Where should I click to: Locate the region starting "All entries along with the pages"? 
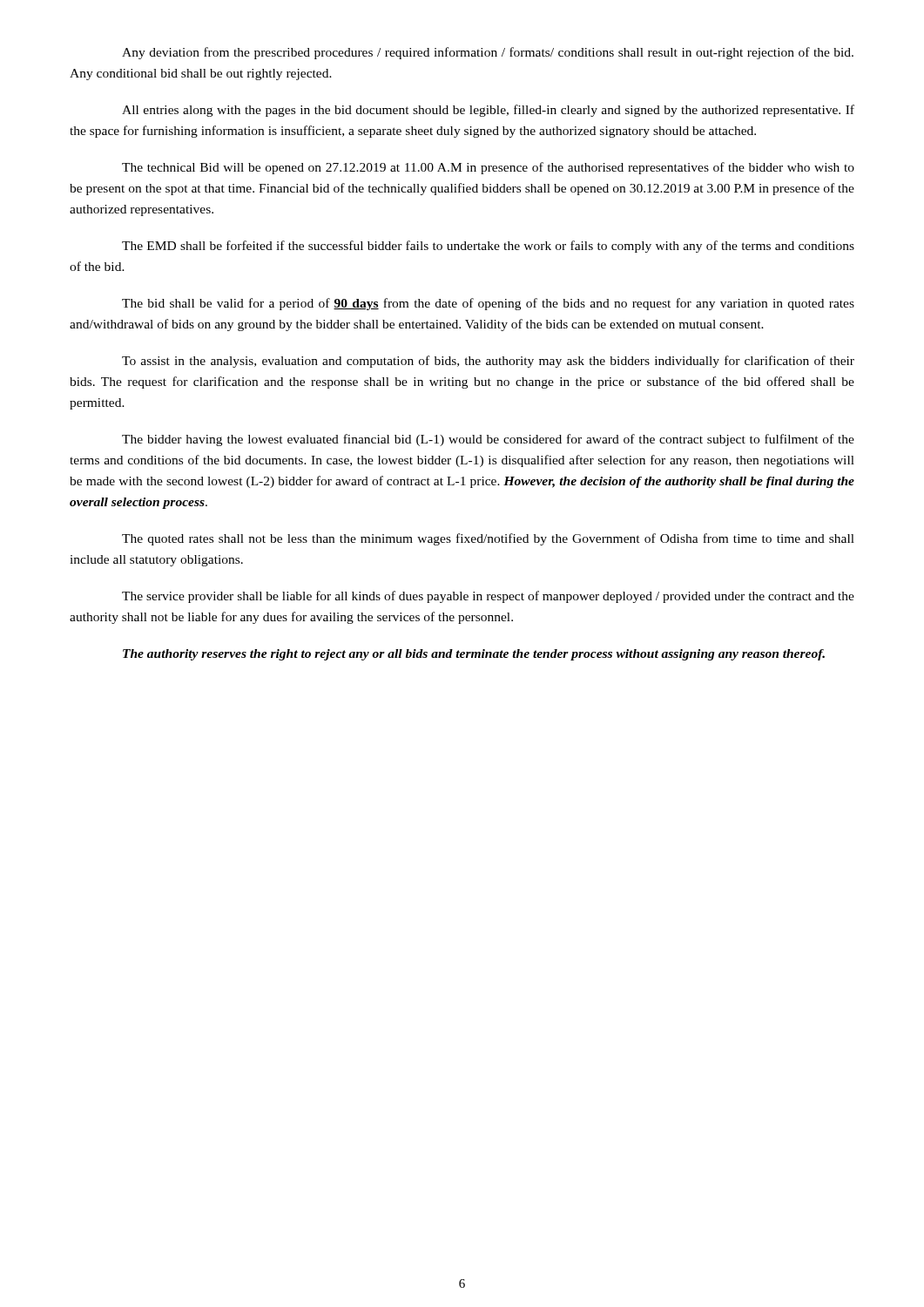[462, 120]
